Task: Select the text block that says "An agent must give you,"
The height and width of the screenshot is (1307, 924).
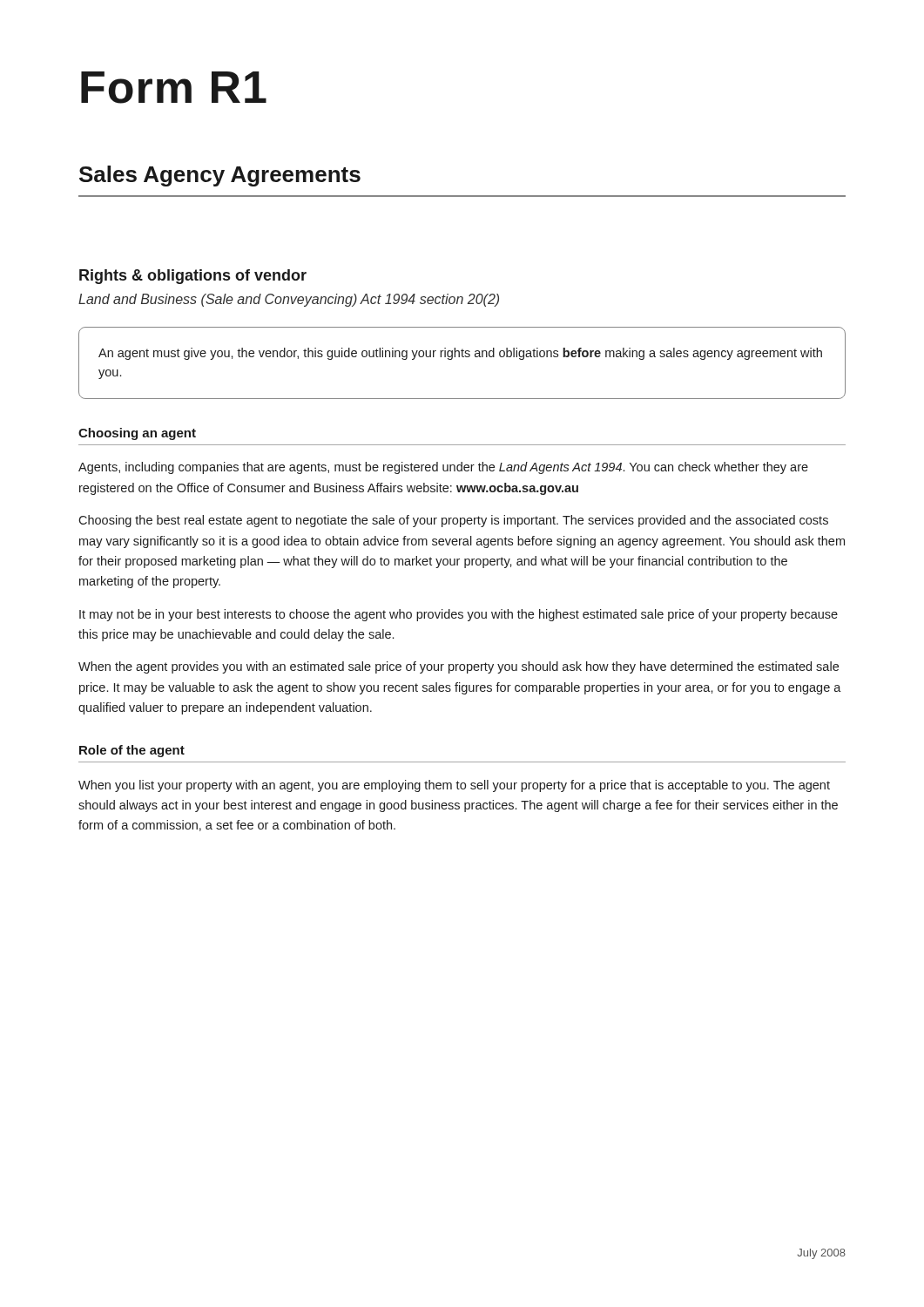Action: (x=462, y=363)
